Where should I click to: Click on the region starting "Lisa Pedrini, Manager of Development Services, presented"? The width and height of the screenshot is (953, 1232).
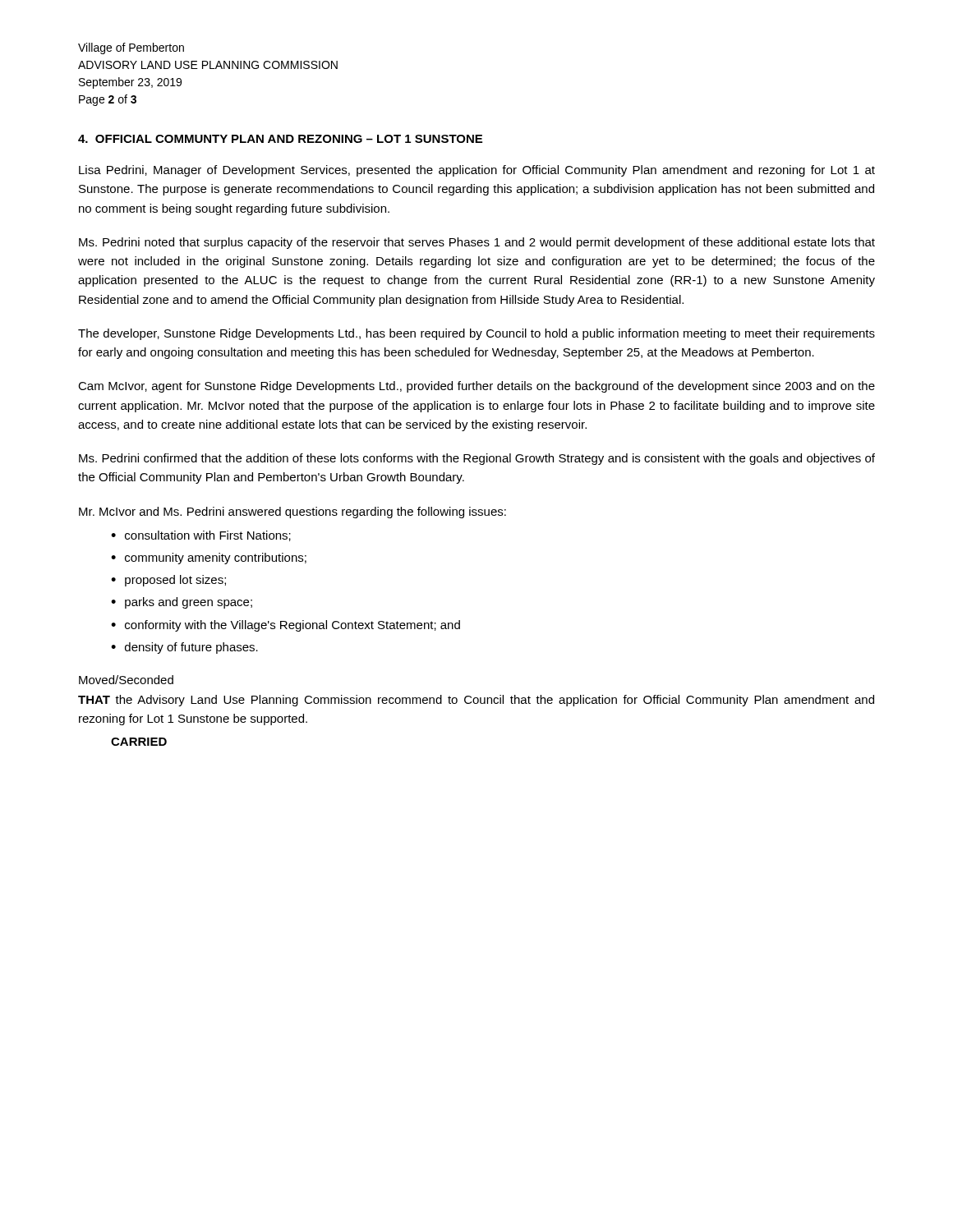[476, 189]
